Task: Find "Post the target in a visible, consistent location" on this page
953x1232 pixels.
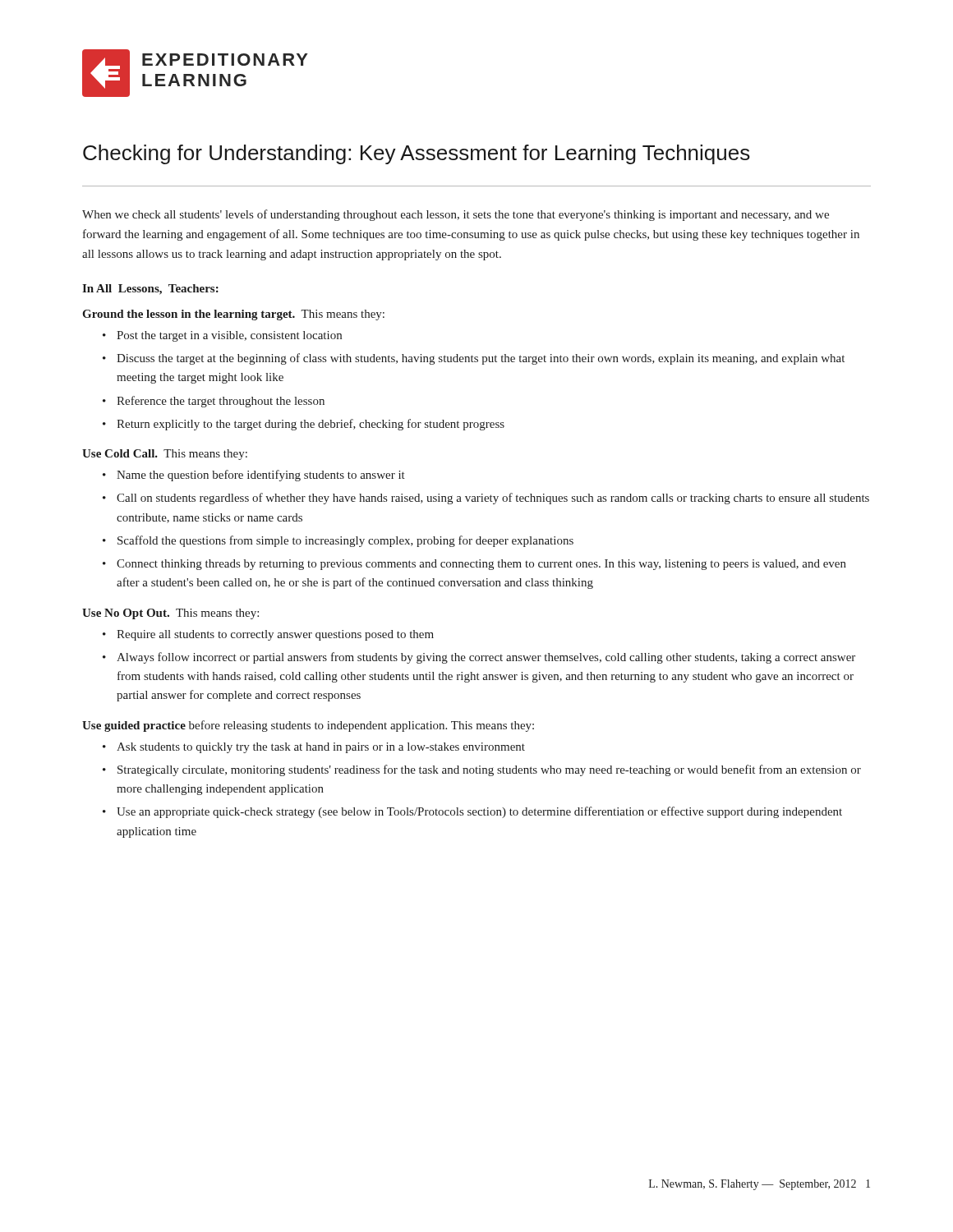Action: 229,335
